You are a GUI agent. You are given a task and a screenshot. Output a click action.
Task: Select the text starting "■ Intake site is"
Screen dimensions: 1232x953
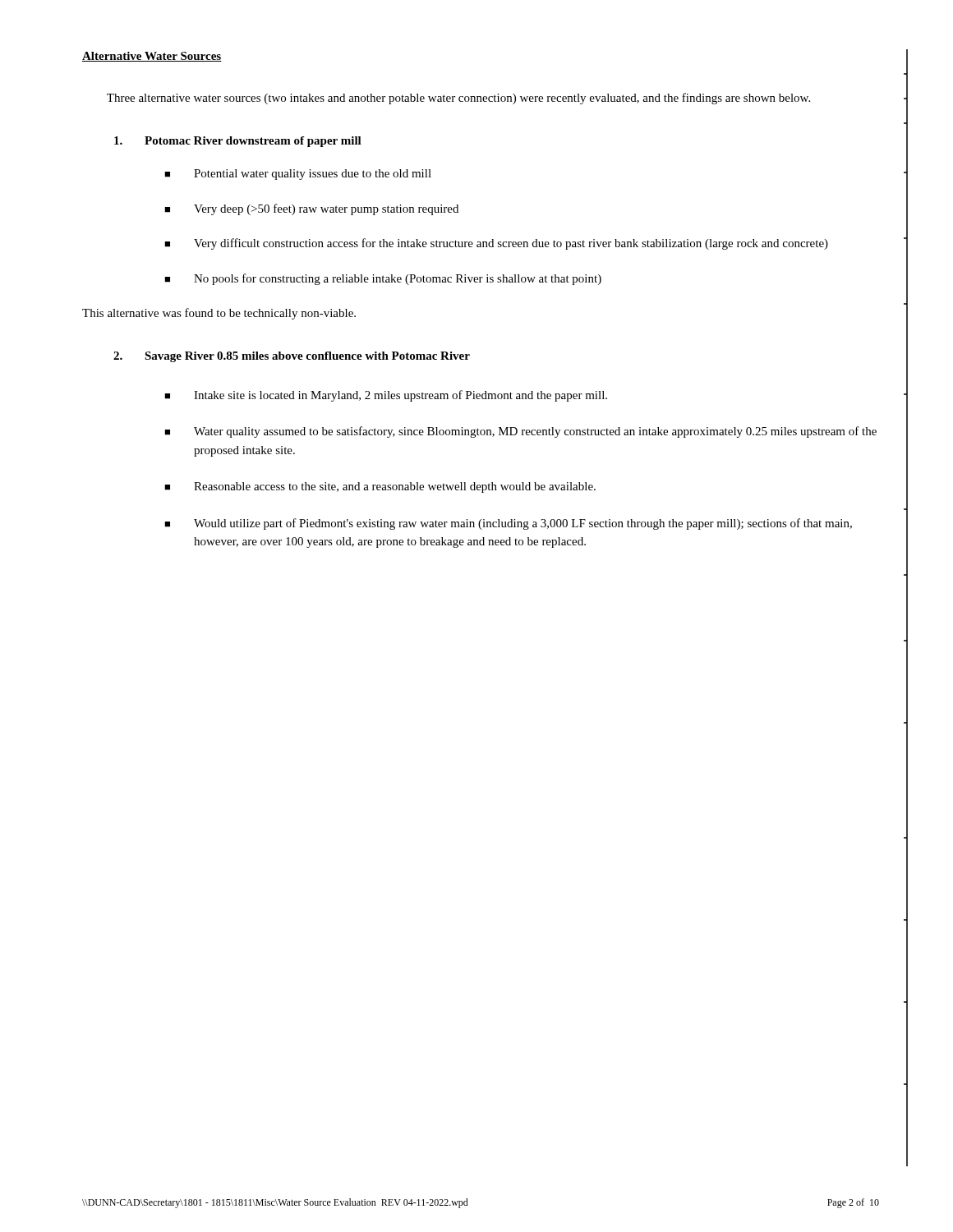click(x=386, y=395)
